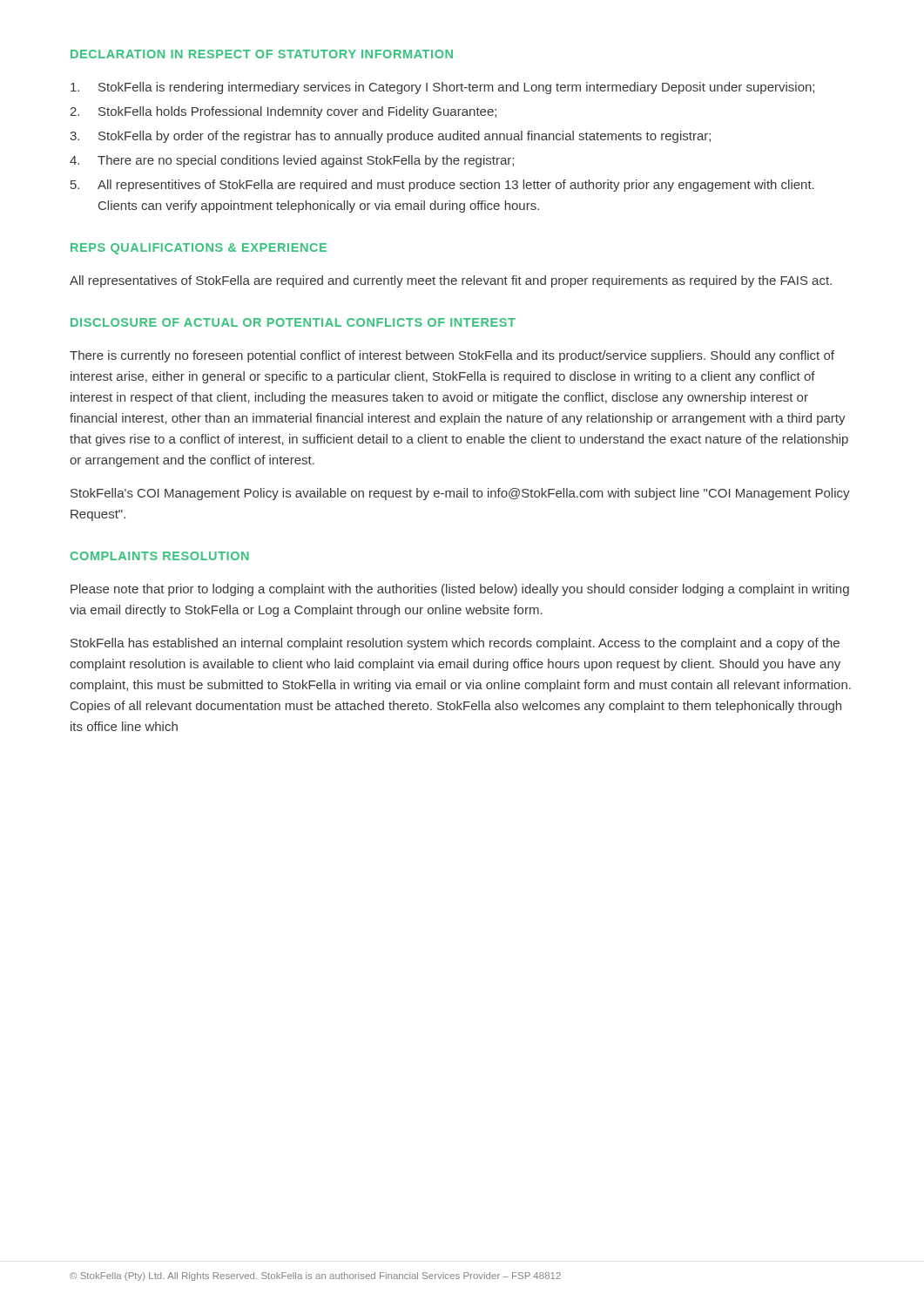This screenshot has height=1307, width=924.
Task: Locate the text block that says "StokFella's COI Management Policy"
Action: click(x=460, y=503)
